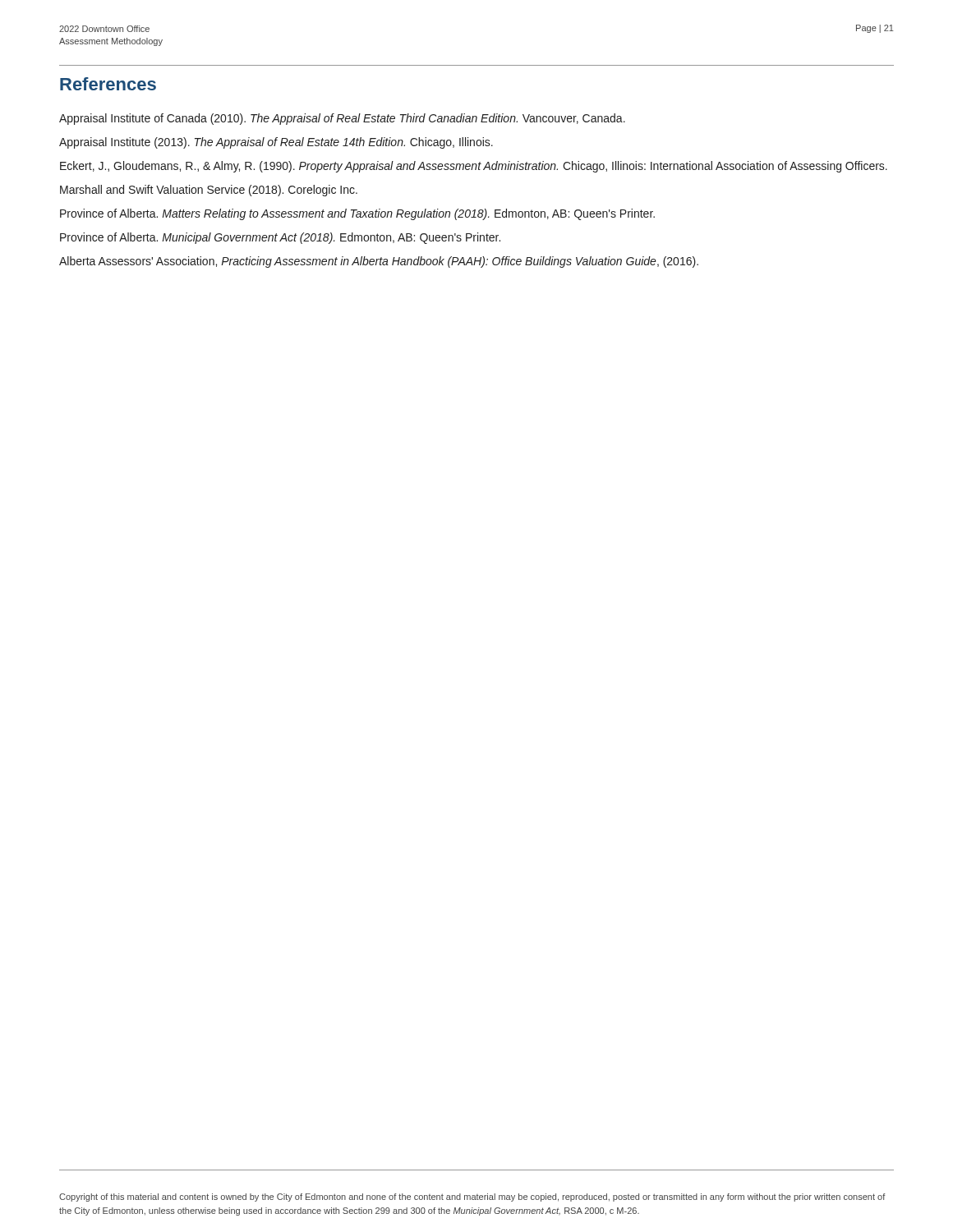Locate the passage starting "Alberta Assessors' Association, Practicing"
Viewport: 953px width, 1232px height.
coord(379,261)
